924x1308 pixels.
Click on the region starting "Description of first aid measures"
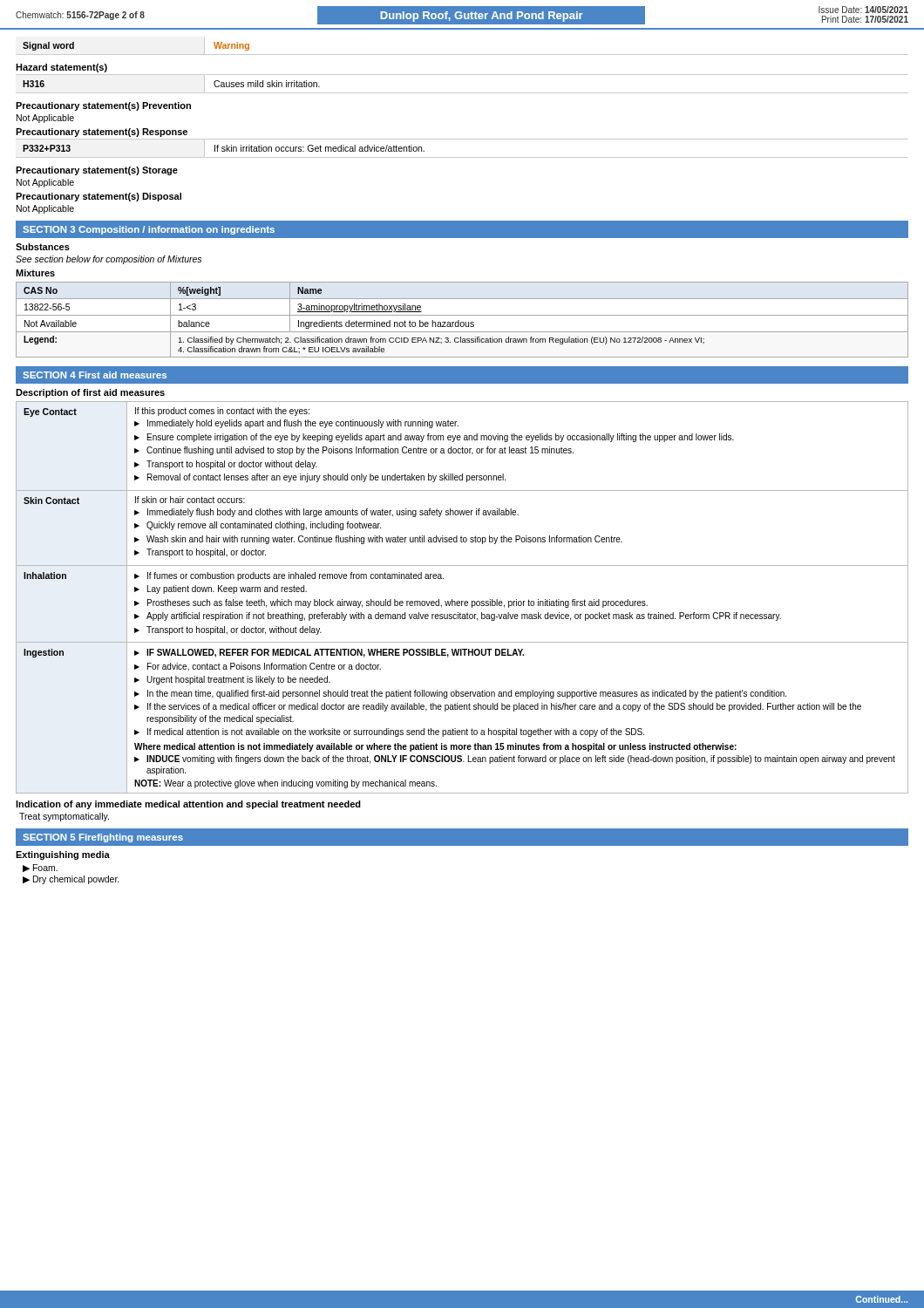90,392
